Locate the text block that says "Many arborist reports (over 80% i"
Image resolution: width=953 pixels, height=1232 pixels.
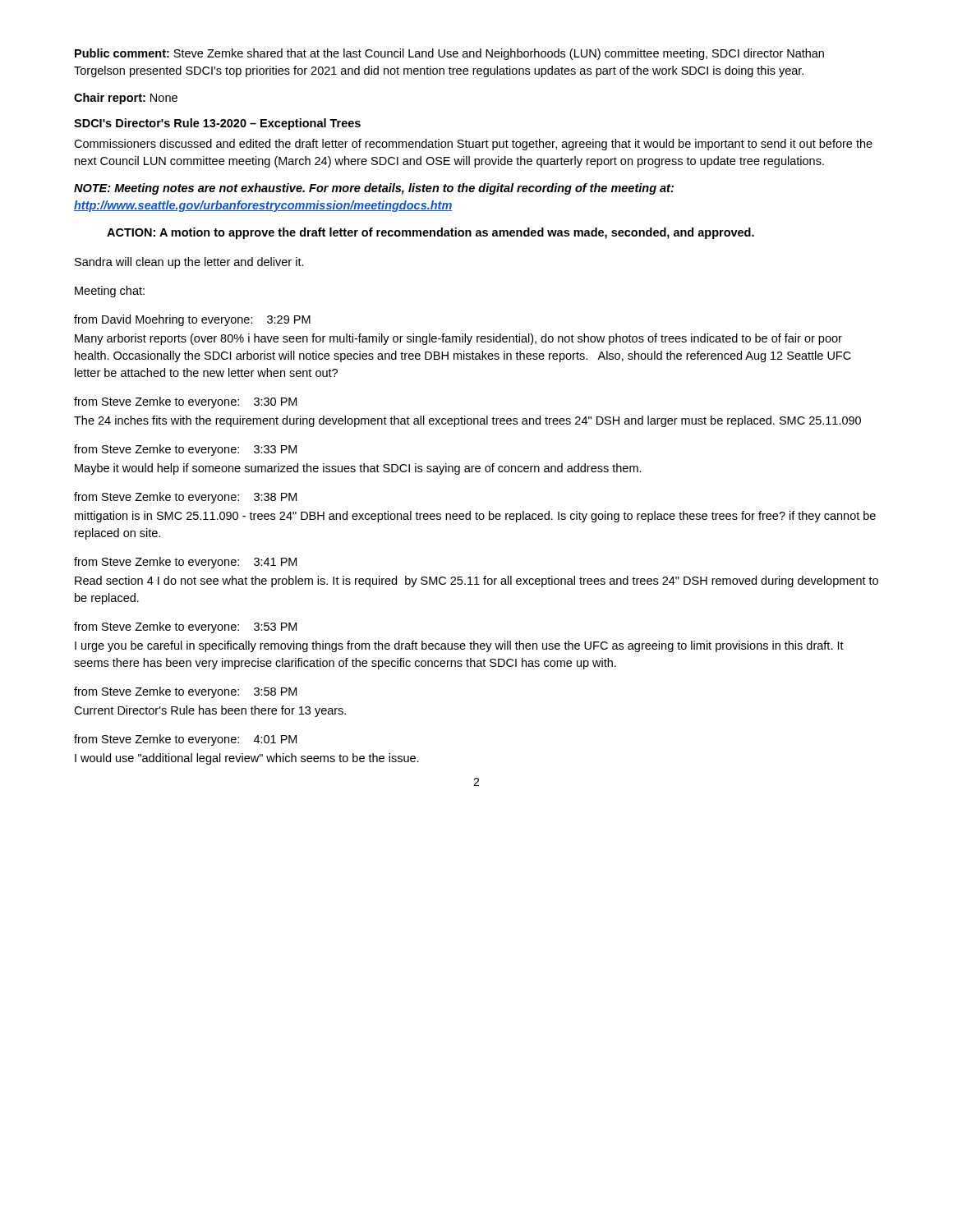[463, 356]
